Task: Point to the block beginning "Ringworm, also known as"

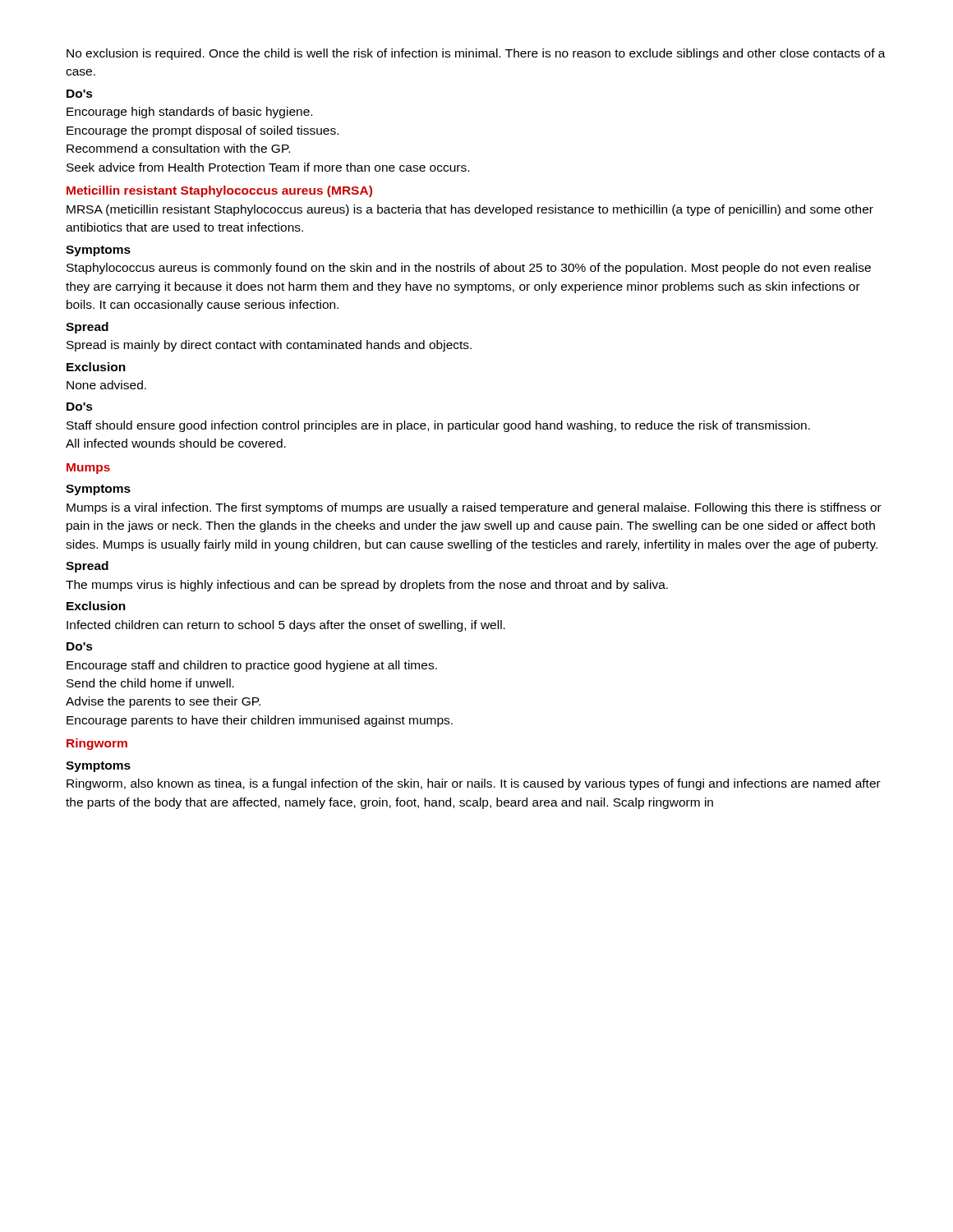Action: point(476,793)
